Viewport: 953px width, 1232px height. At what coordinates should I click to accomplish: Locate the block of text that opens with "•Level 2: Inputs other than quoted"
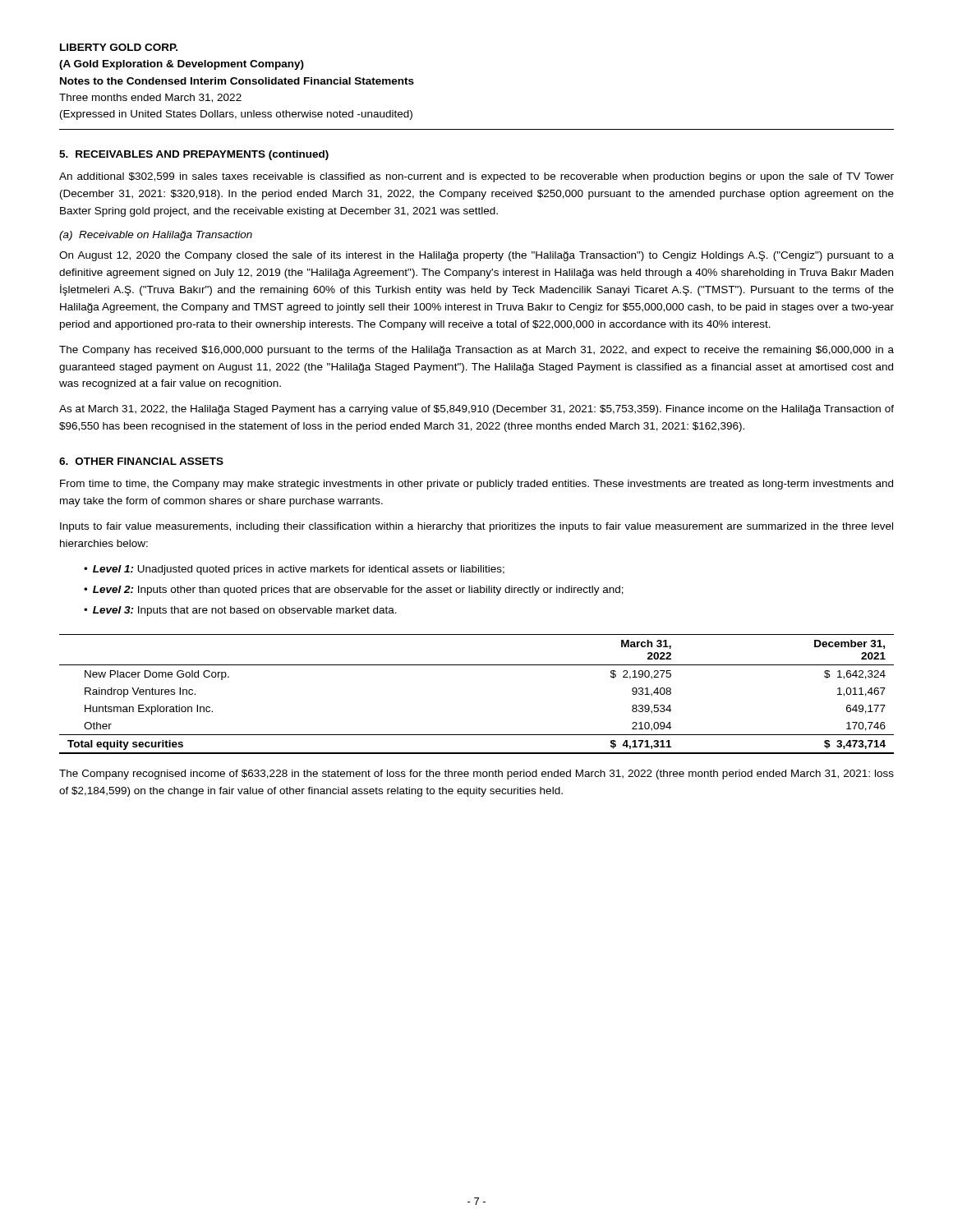pos(354,589)
